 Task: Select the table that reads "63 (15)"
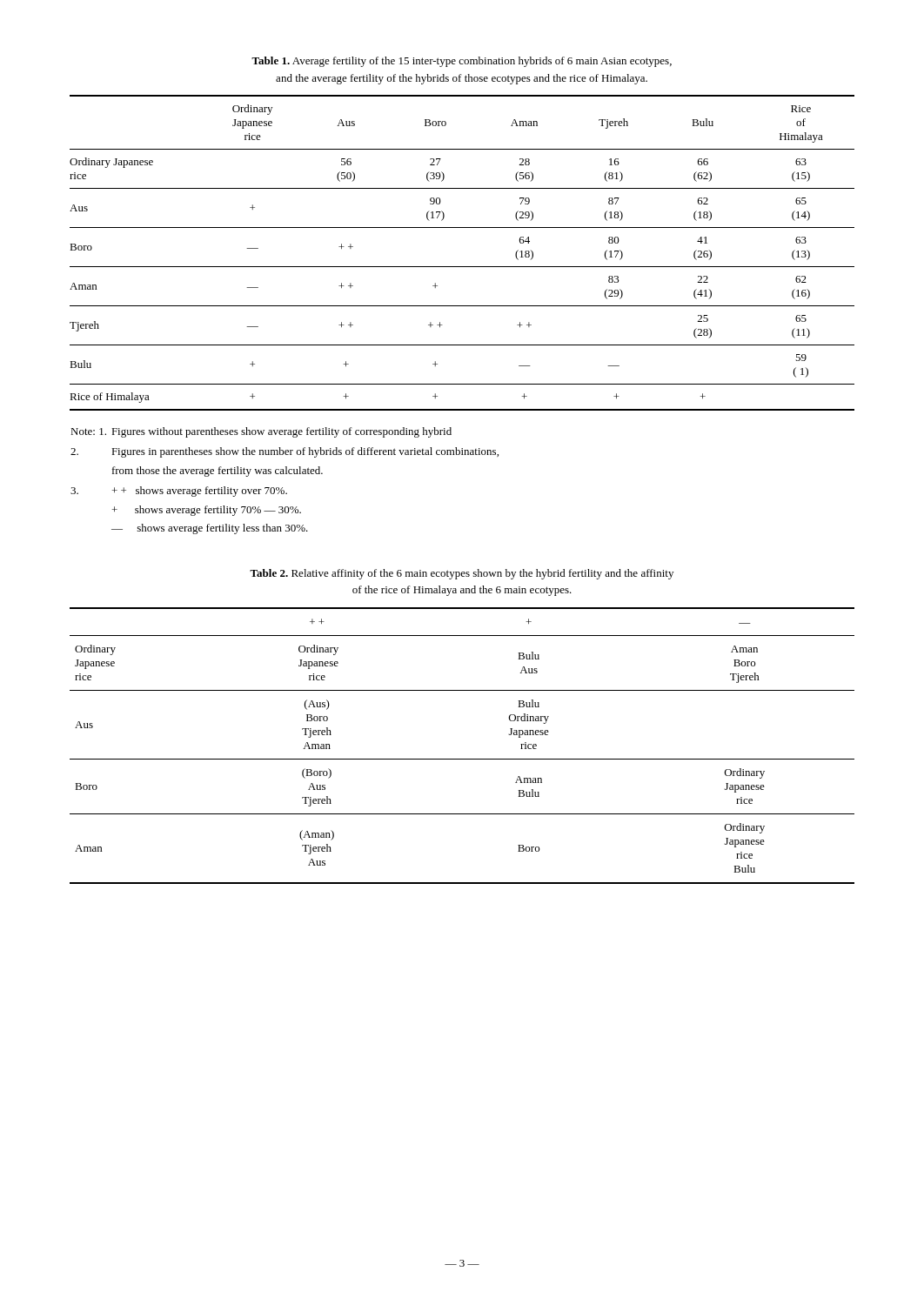coord(462,253)
